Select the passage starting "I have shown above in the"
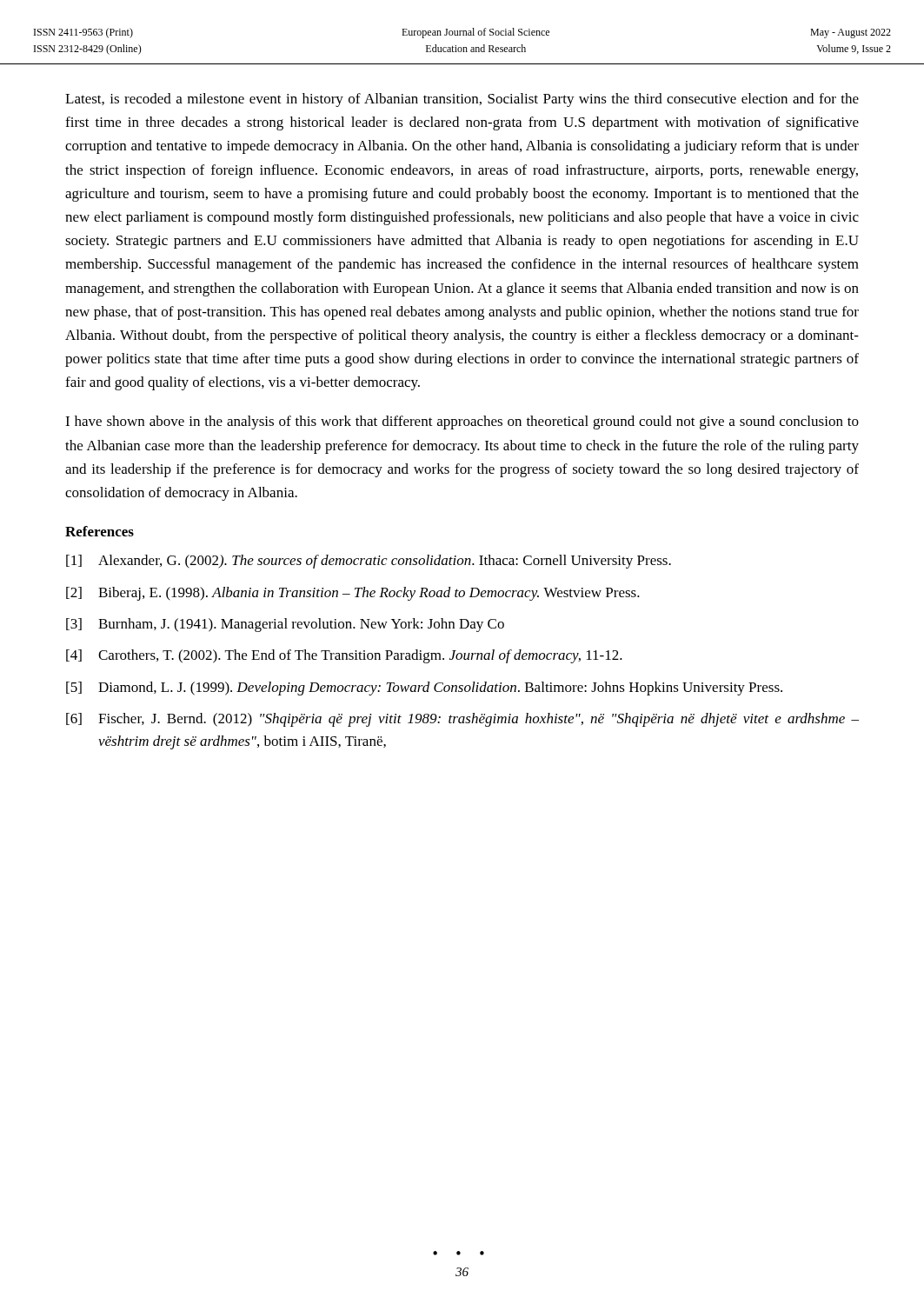The image size is (924, 1304). pyautogui.click(x=462, y=457)
